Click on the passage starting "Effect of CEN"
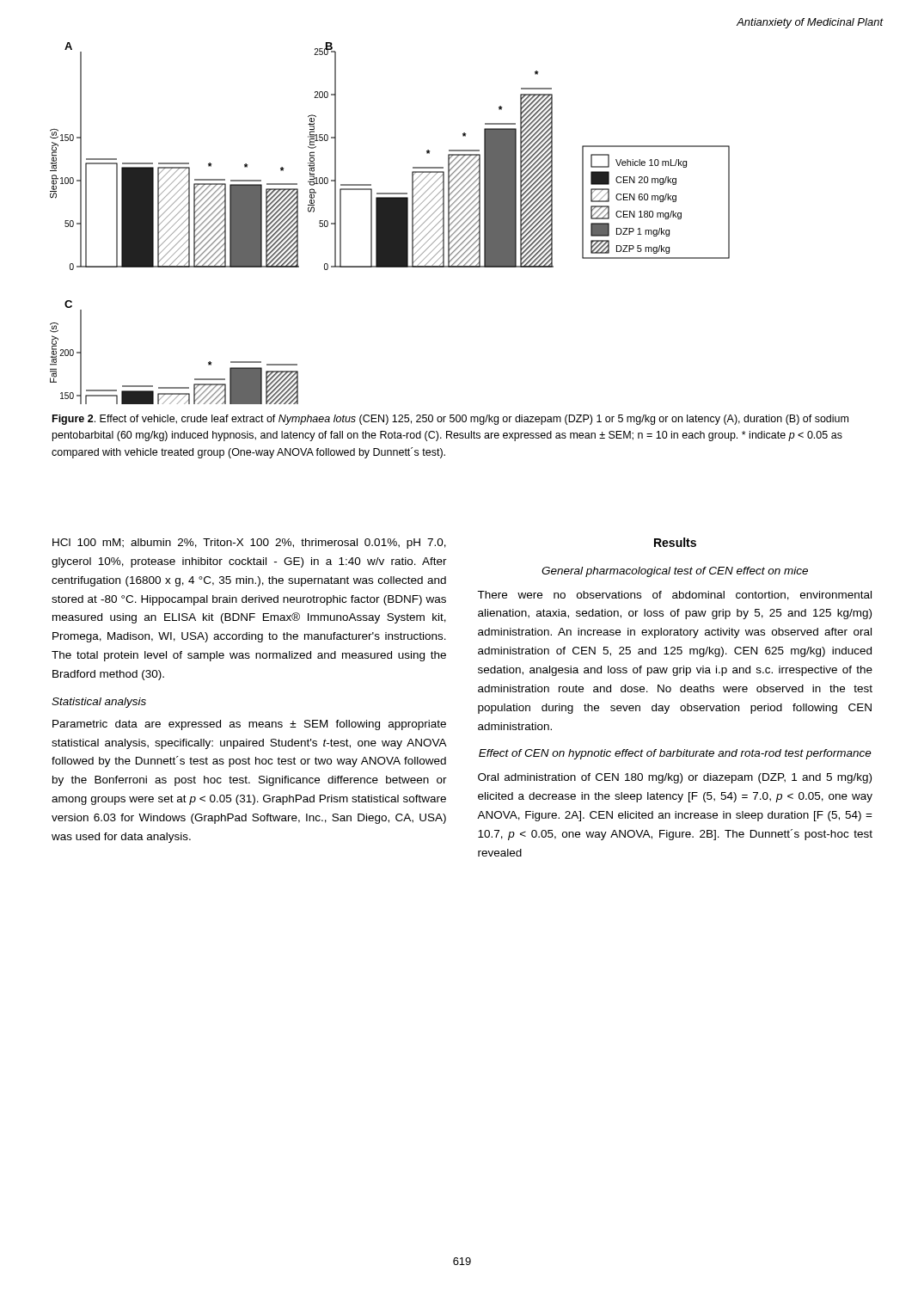924x1290 pixels. pos(675,753)
